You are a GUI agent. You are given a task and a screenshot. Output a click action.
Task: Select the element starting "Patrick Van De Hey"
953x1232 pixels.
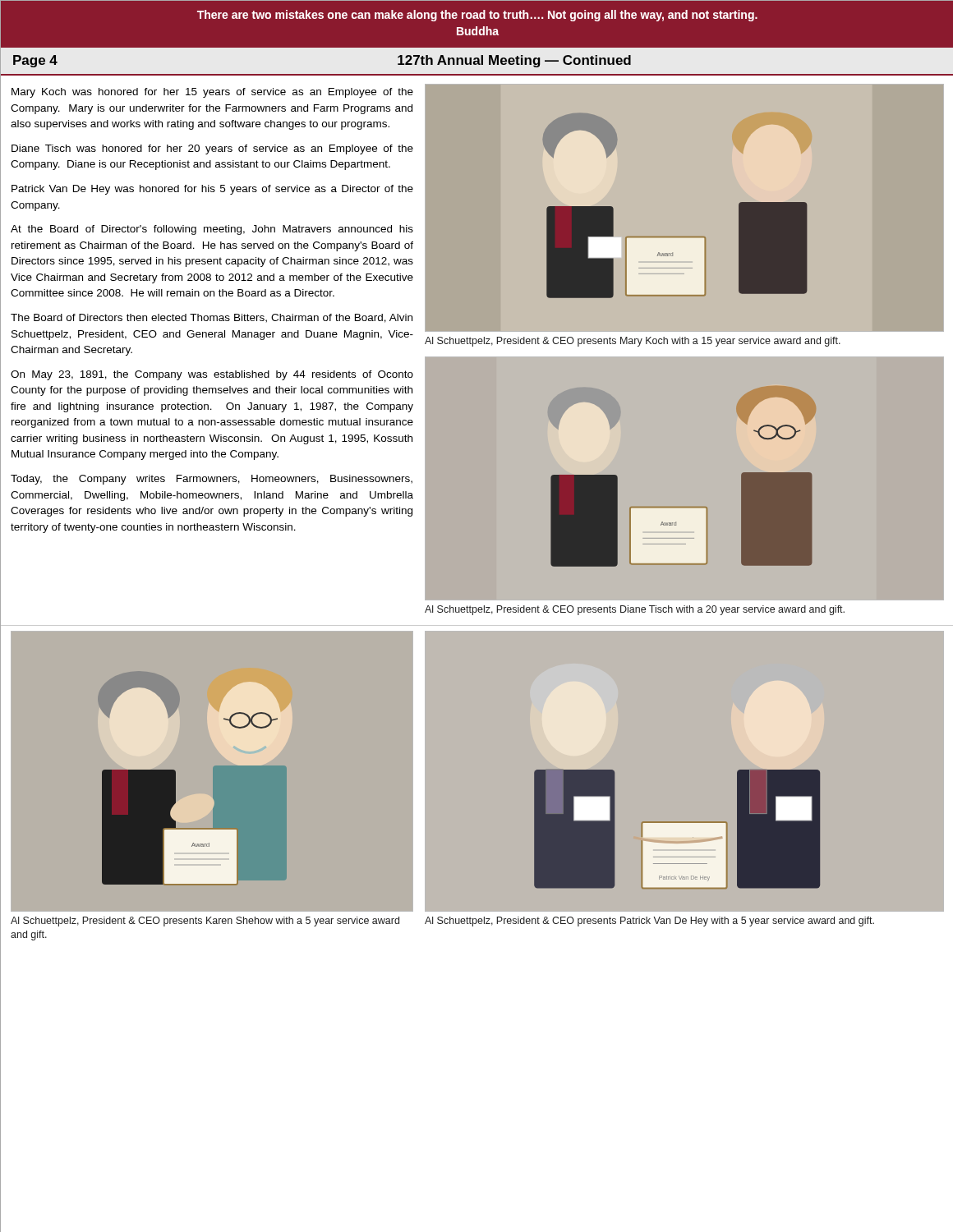point(212,197)
